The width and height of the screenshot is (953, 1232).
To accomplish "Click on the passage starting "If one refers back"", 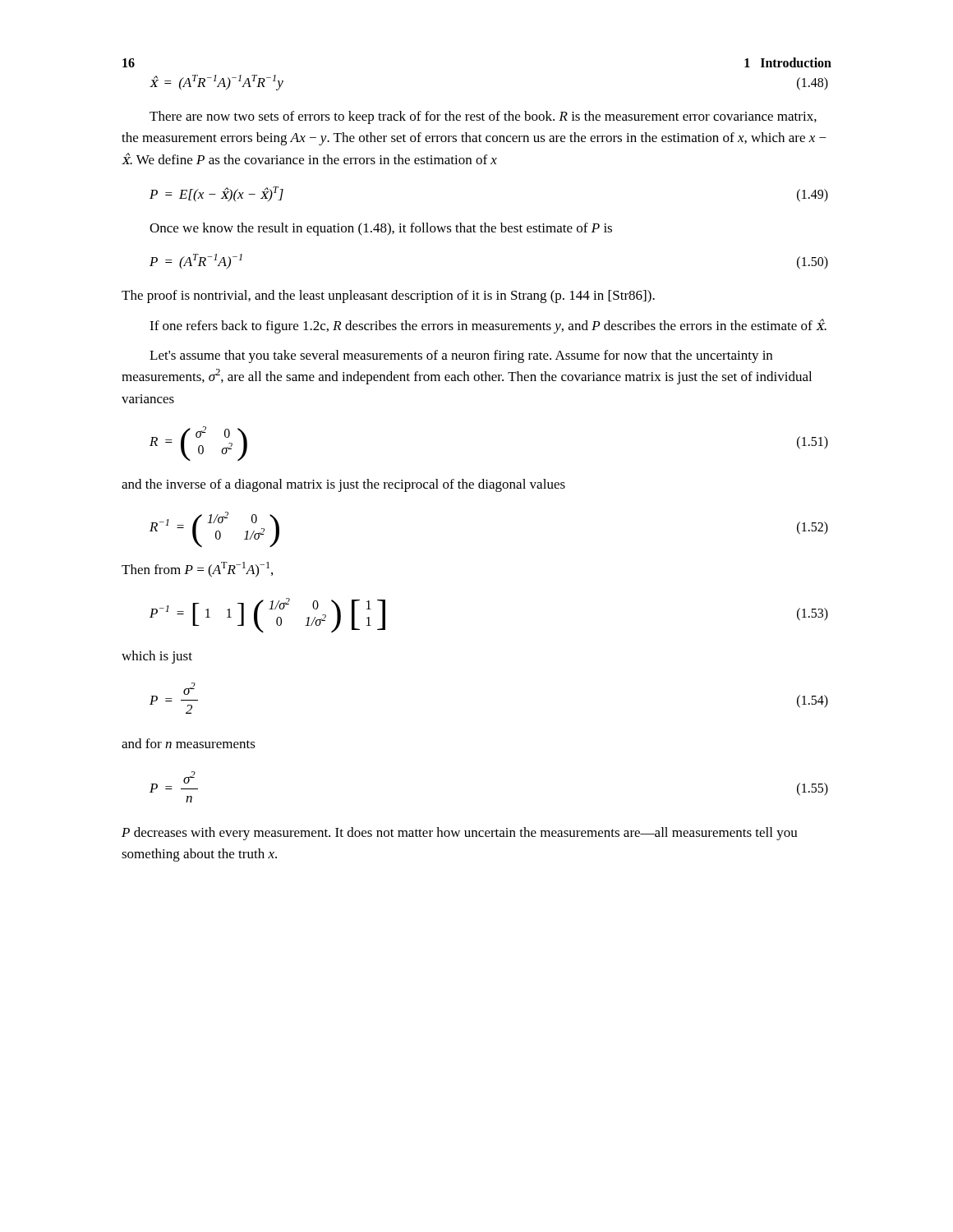I will pos(476,326).
